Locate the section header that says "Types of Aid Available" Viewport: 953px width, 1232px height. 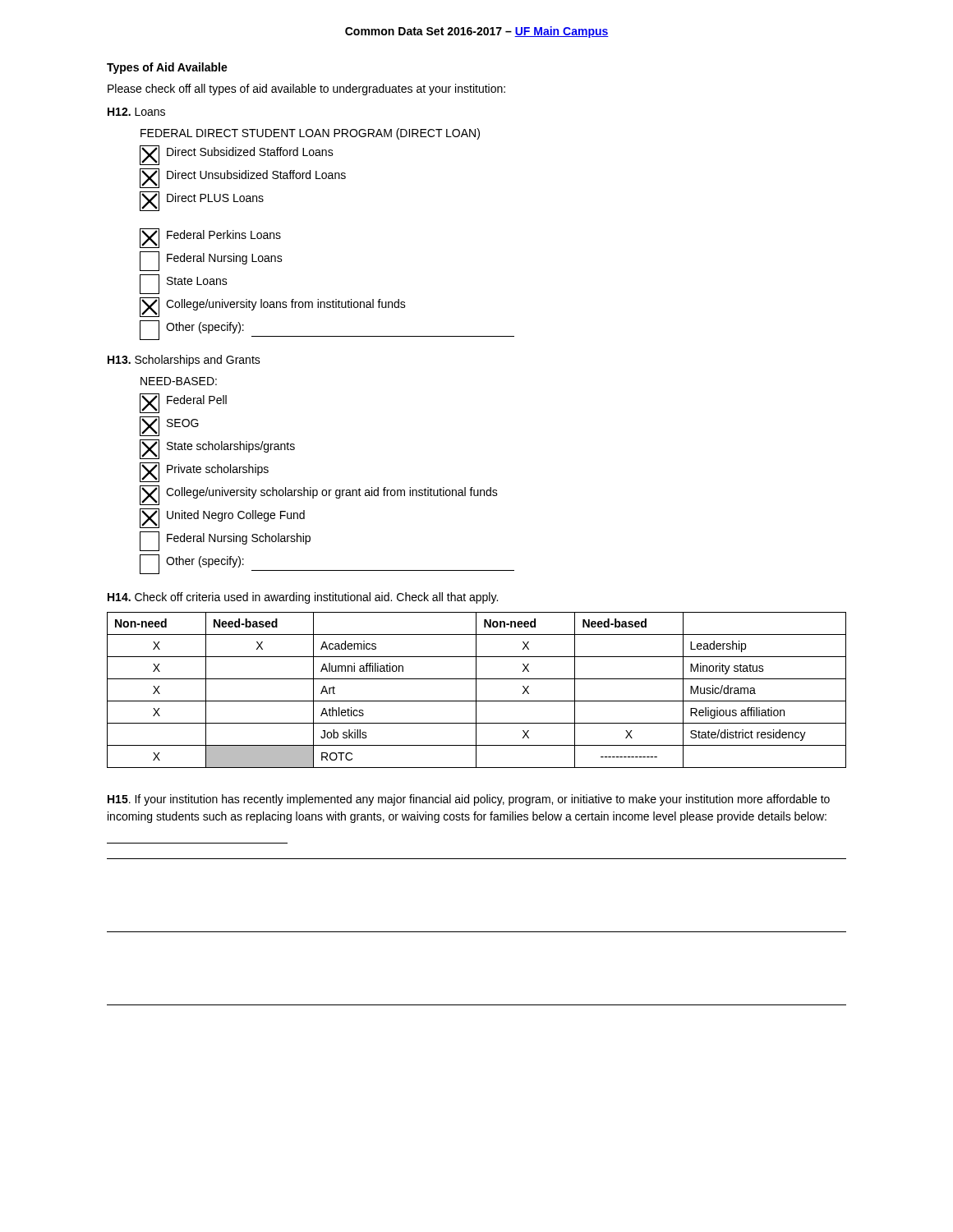tap(167, 67)
